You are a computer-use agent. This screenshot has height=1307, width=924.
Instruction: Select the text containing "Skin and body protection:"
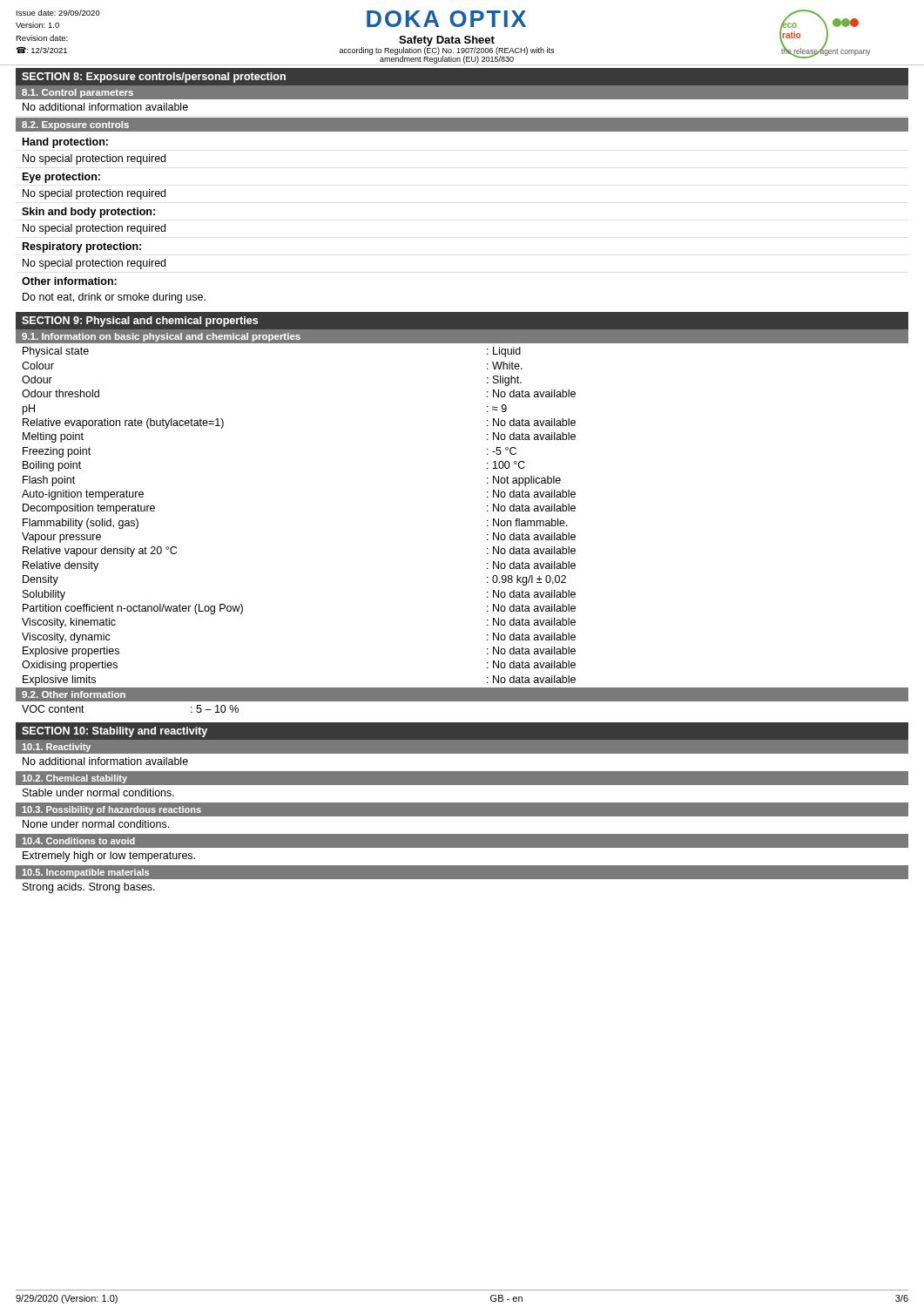89,212
